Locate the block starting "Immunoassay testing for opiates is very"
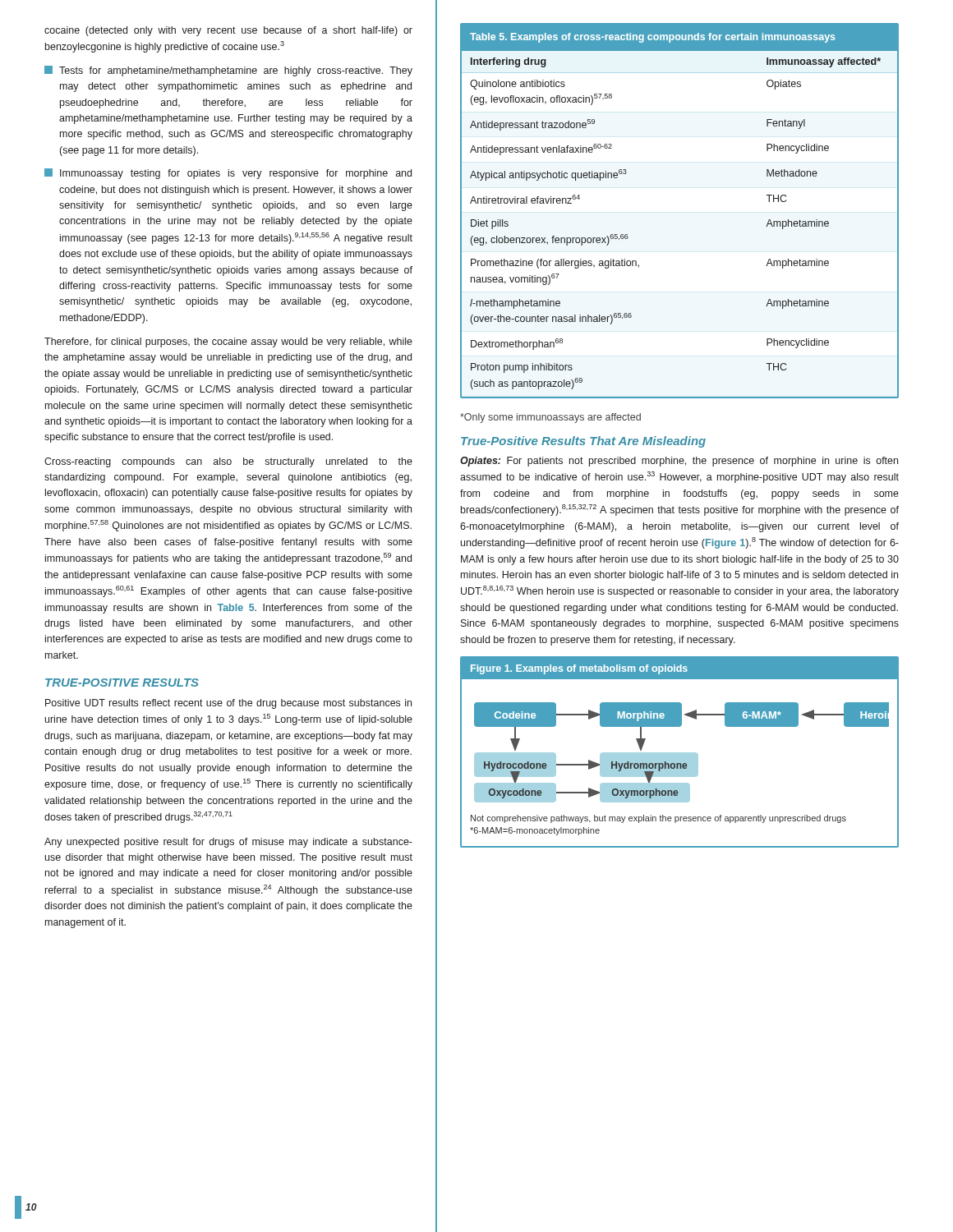This screenshot has height=1232, width=953. click(x=228, y=246)
